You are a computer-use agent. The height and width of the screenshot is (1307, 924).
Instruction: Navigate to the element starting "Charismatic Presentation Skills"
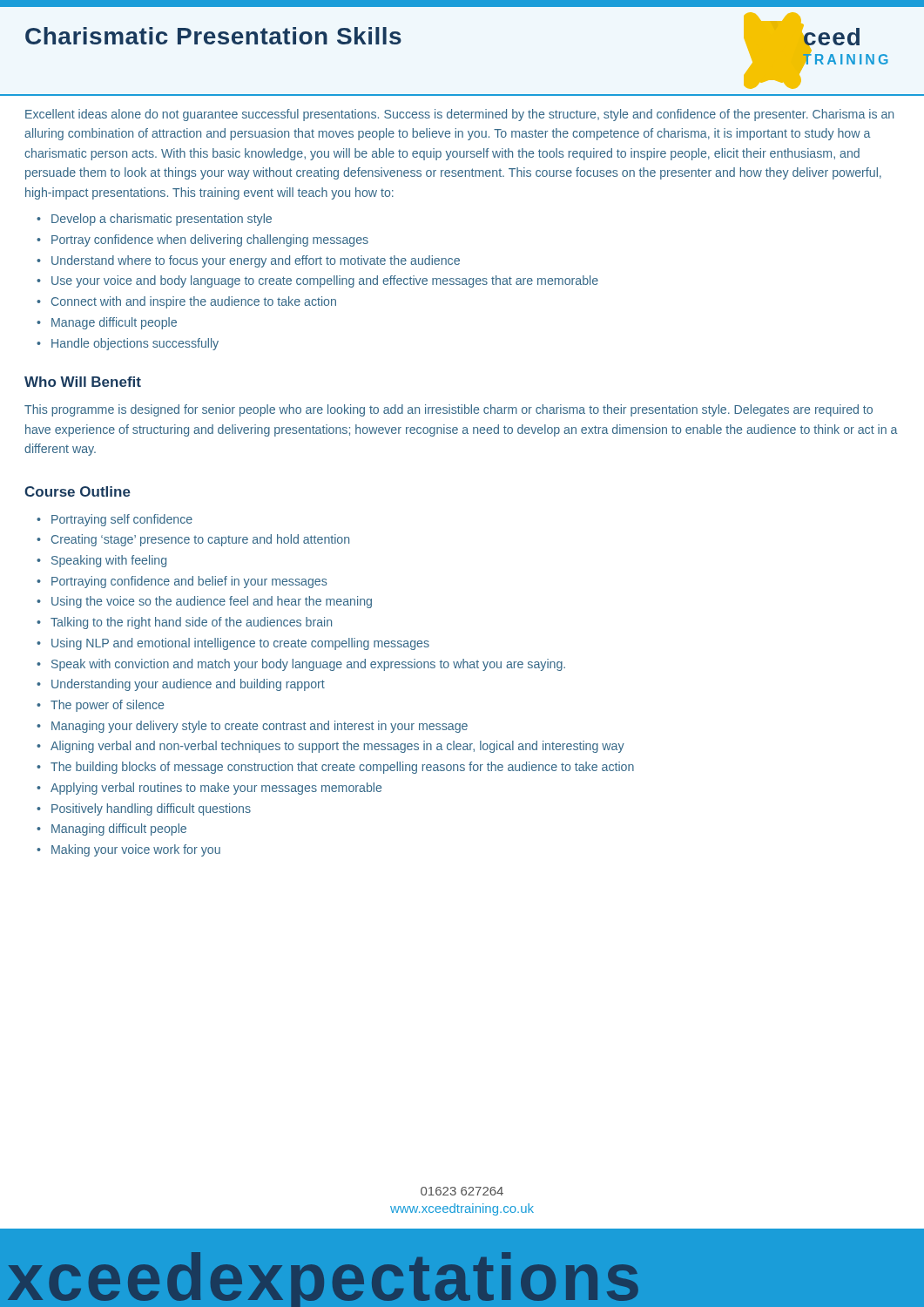pyautogui.click(x=213, y=36)
